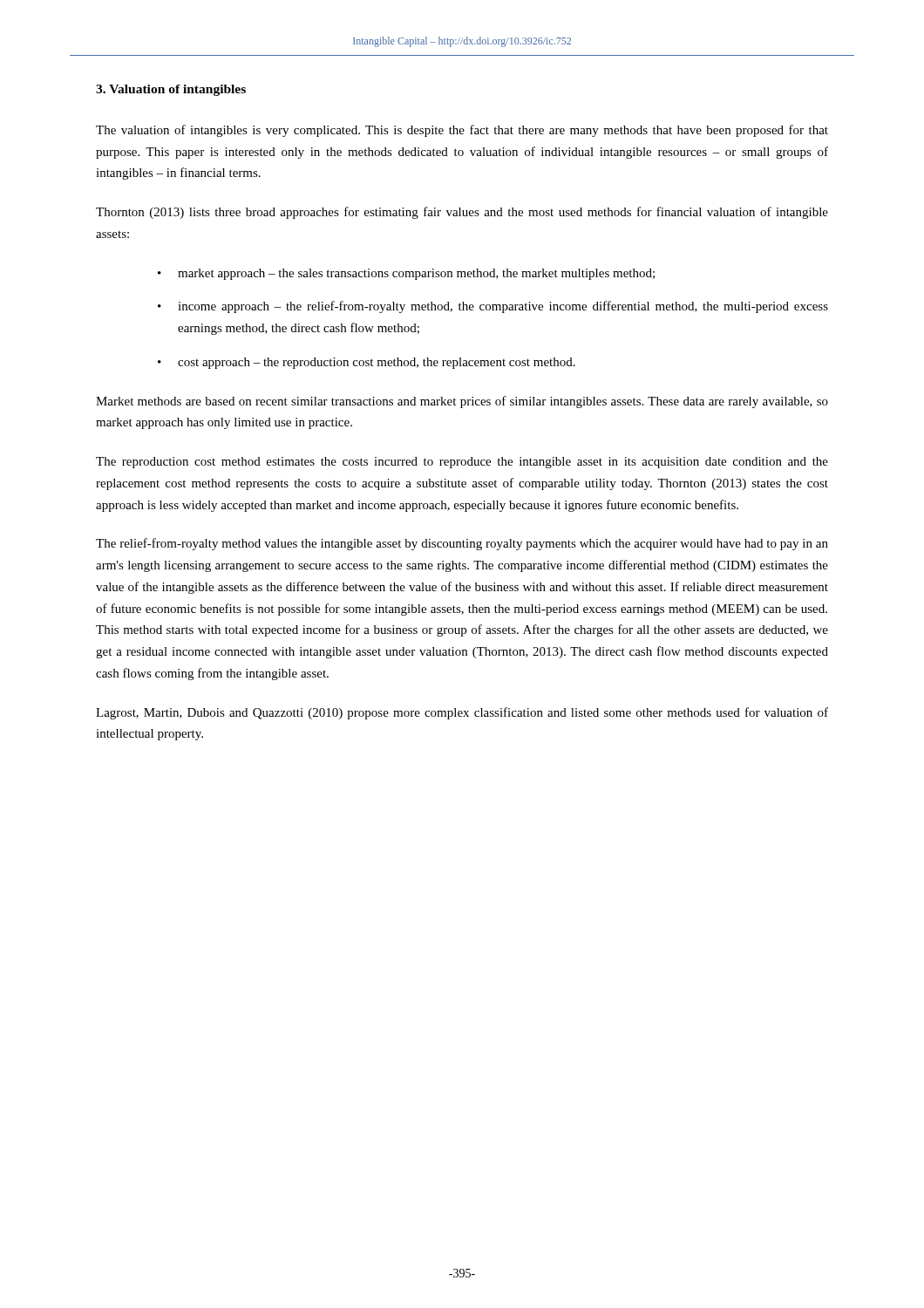924x1308 pixels.
Task: Click on the element starting "• cost approach – the reproduction cost method,"
Action: 492,362
